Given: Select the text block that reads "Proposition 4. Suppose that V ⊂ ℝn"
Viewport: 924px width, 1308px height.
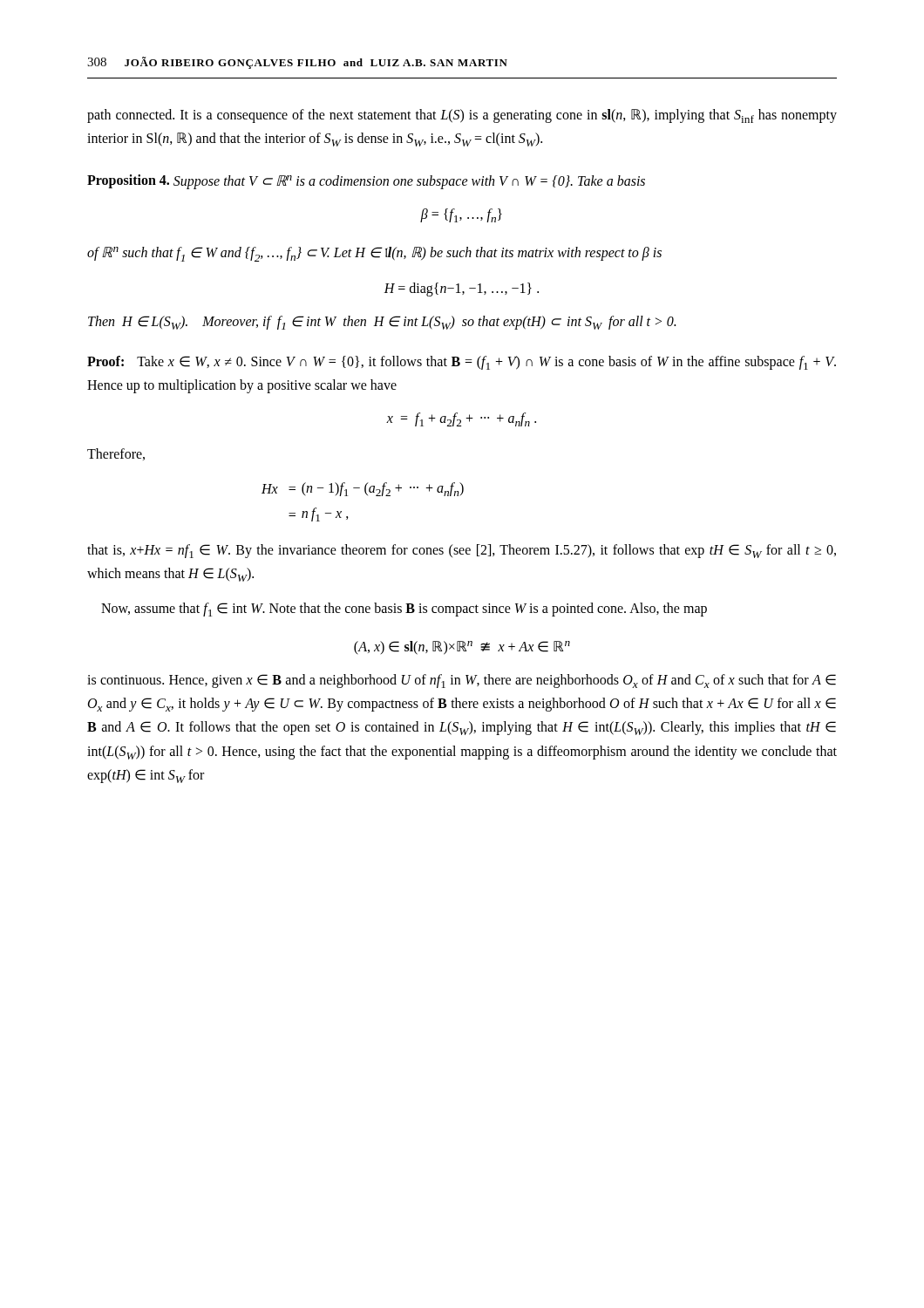Looking at the screenshot, I should click(x=462, y=180).
